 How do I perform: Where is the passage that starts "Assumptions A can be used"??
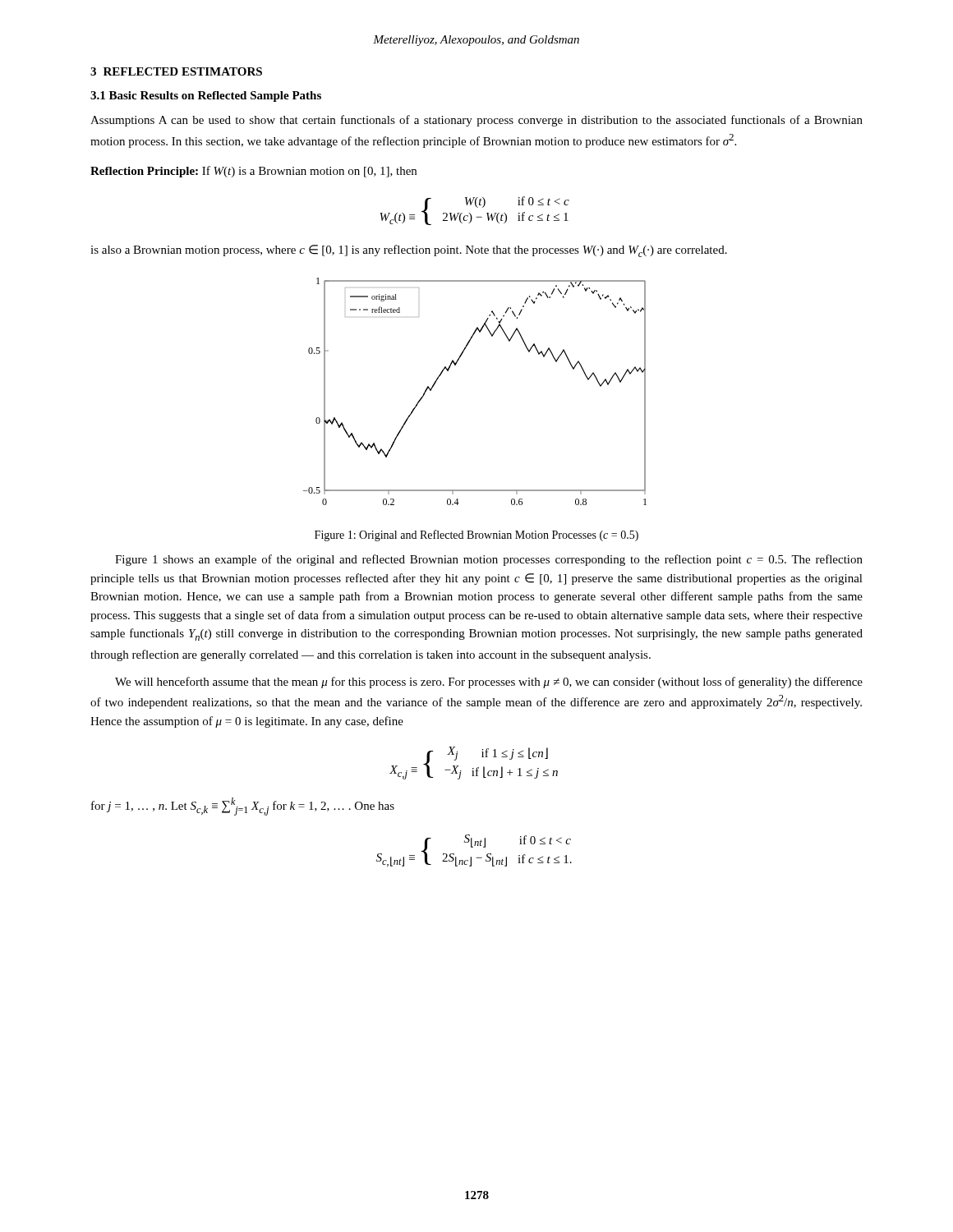(x=476, y=130)
